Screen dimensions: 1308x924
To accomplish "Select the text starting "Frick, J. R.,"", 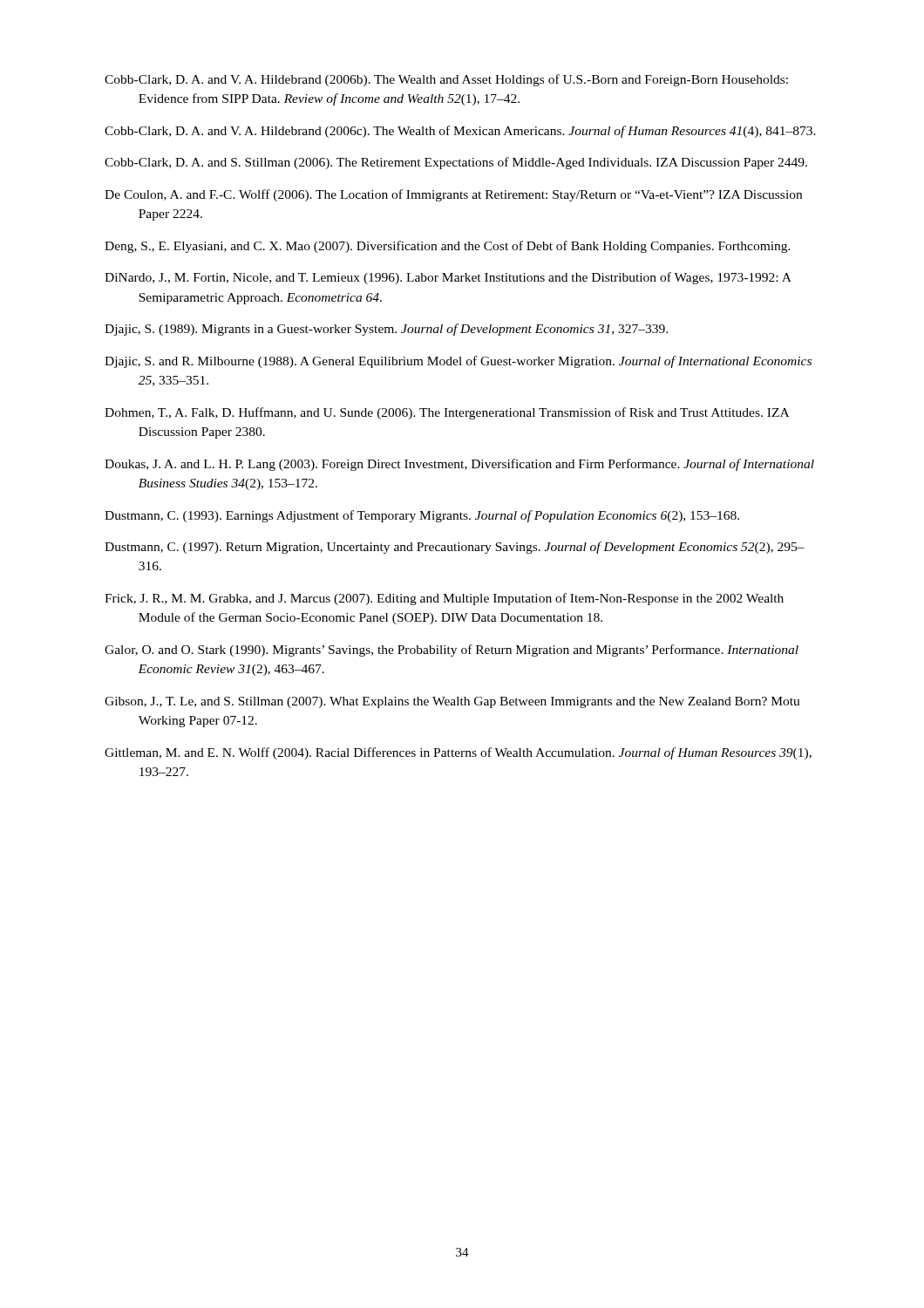I will point(444,608).
